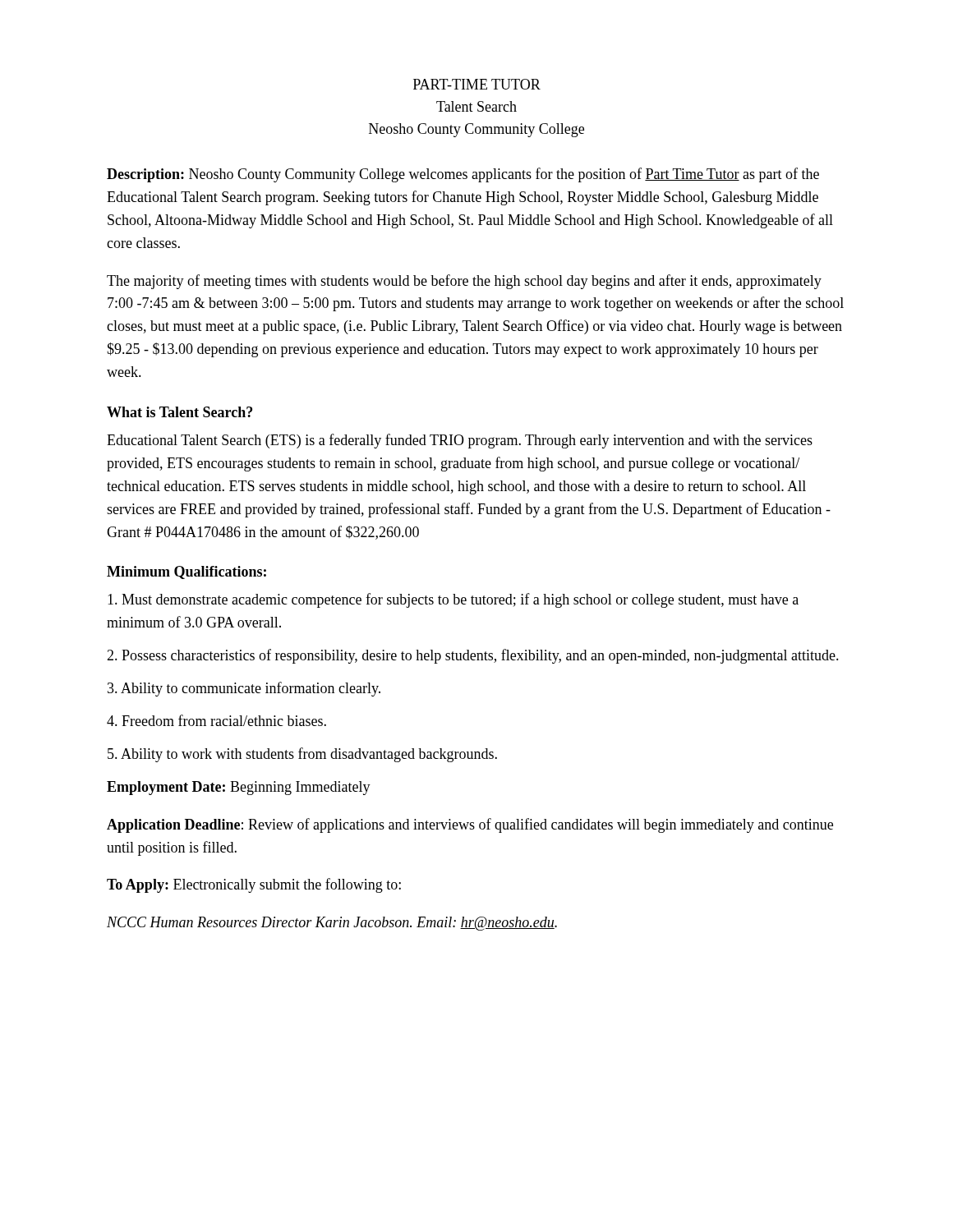Click the passage that begins "2. Possess characteristics of responsibility, desire to help"

473,656
